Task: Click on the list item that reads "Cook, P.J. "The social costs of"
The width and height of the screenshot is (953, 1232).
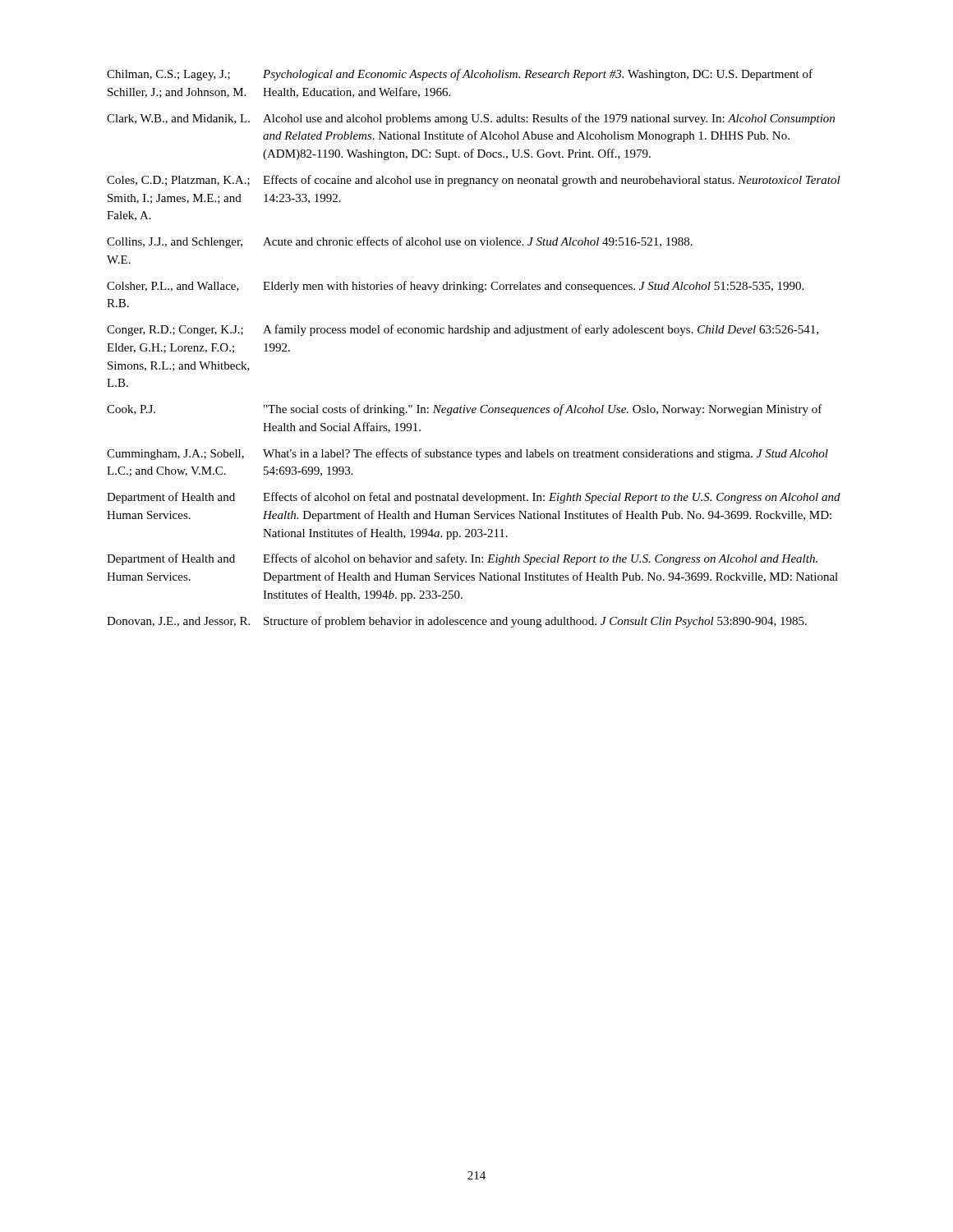Action: [476, 419]
